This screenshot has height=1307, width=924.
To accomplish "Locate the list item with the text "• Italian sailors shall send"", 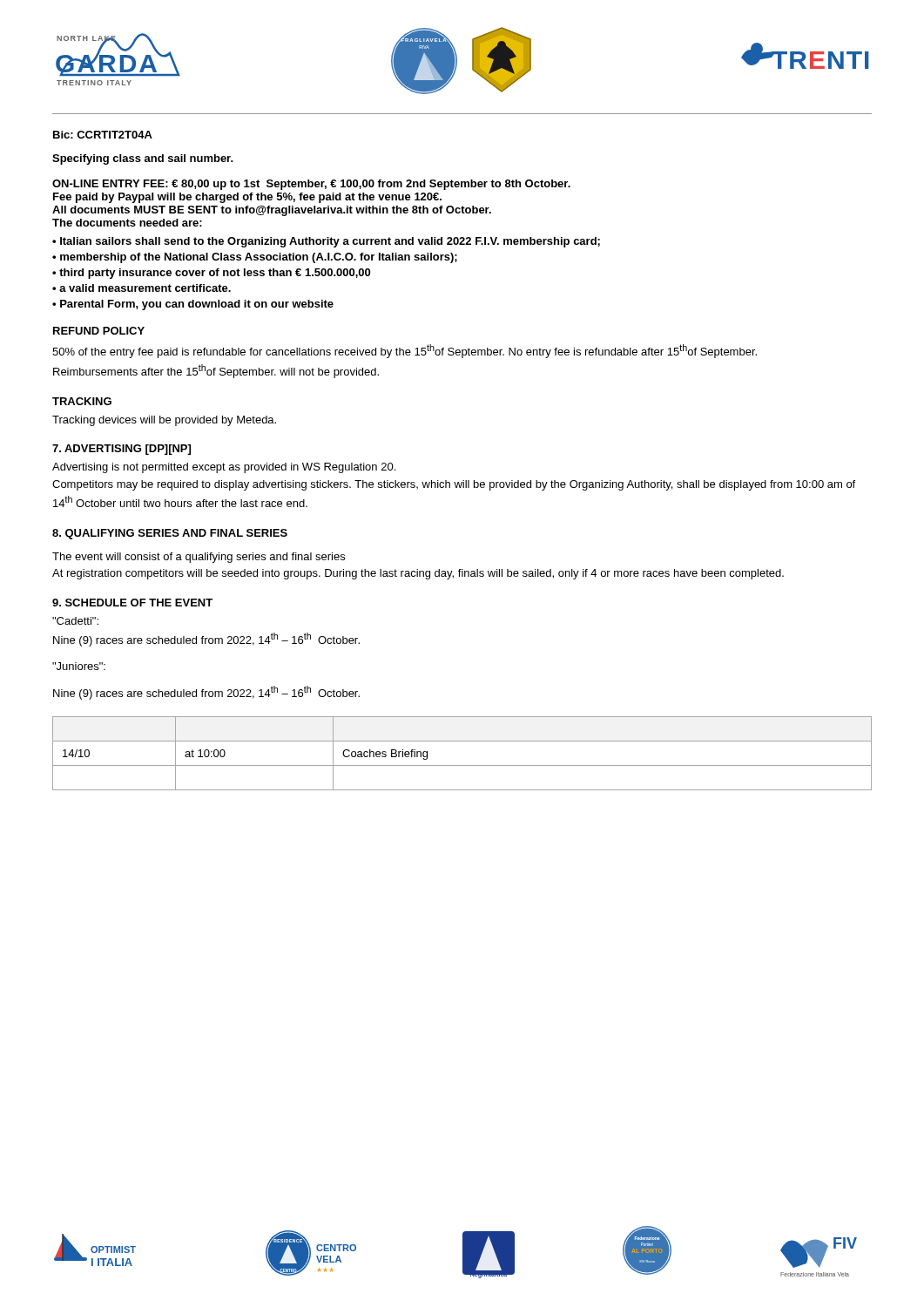I will tap(327, 241).
